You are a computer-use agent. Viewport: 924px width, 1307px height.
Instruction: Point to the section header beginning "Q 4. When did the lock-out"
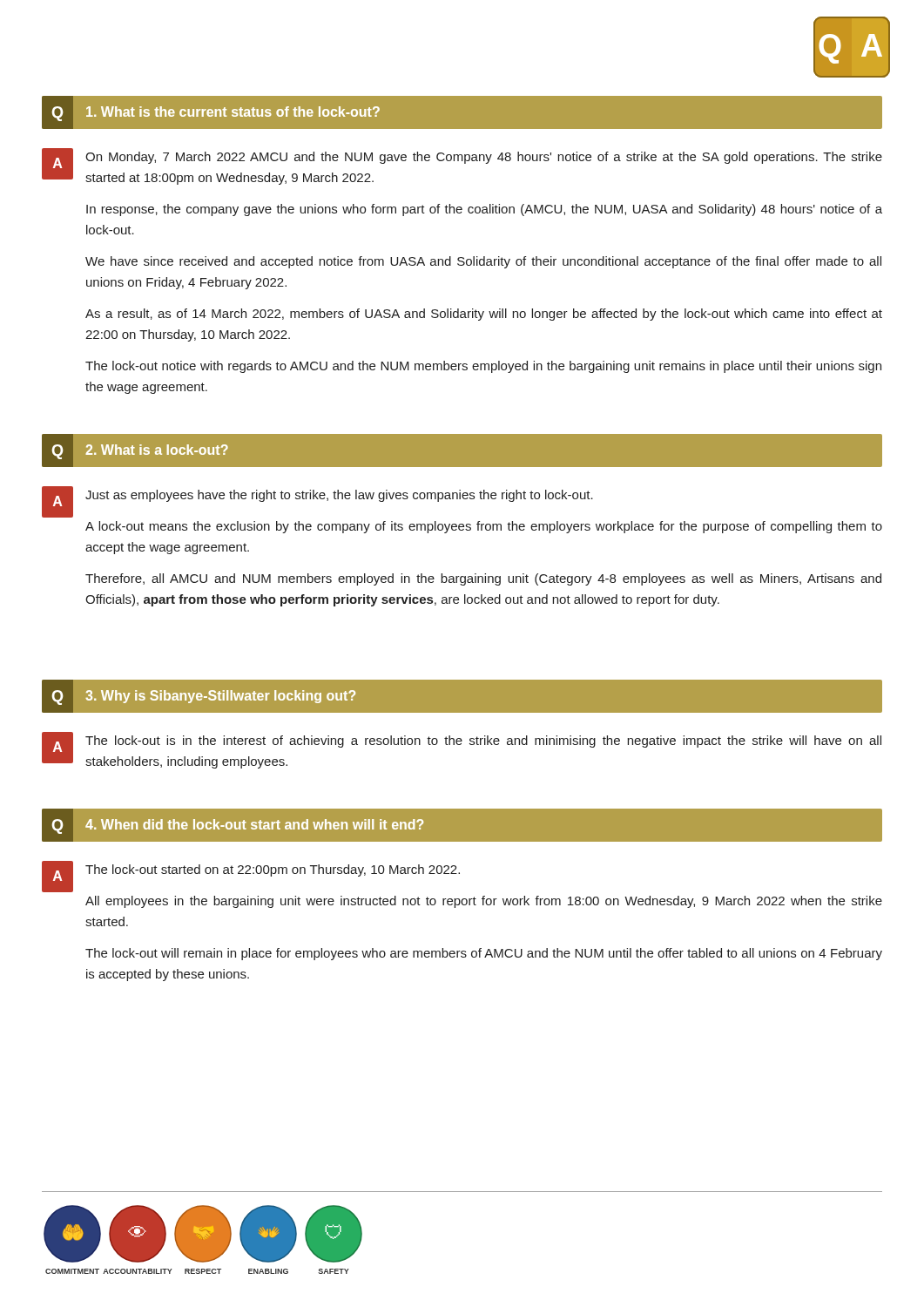tap(462, 825)
